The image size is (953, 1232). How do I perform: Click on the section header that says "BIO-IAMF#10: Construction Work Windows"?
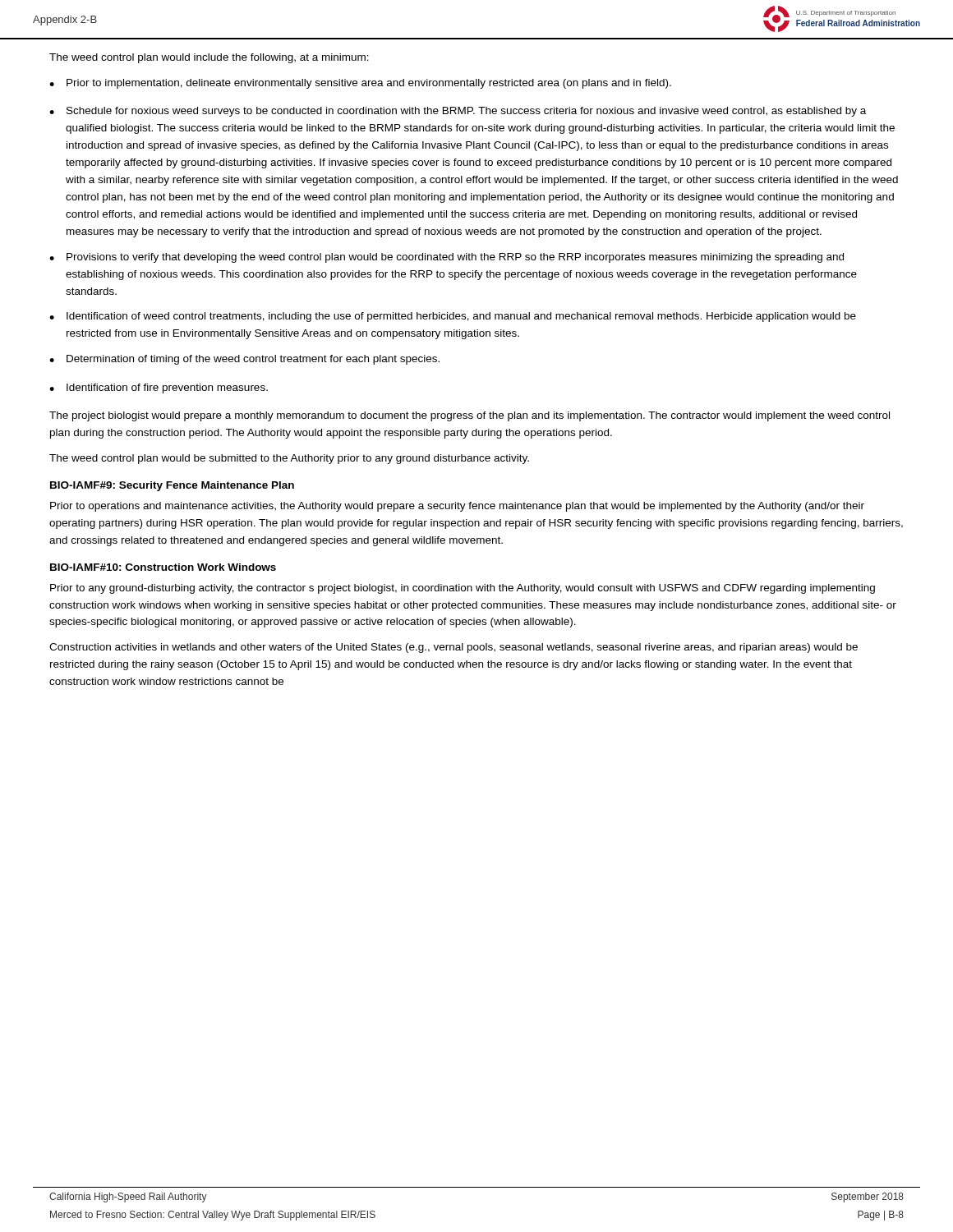pos(163,567)
